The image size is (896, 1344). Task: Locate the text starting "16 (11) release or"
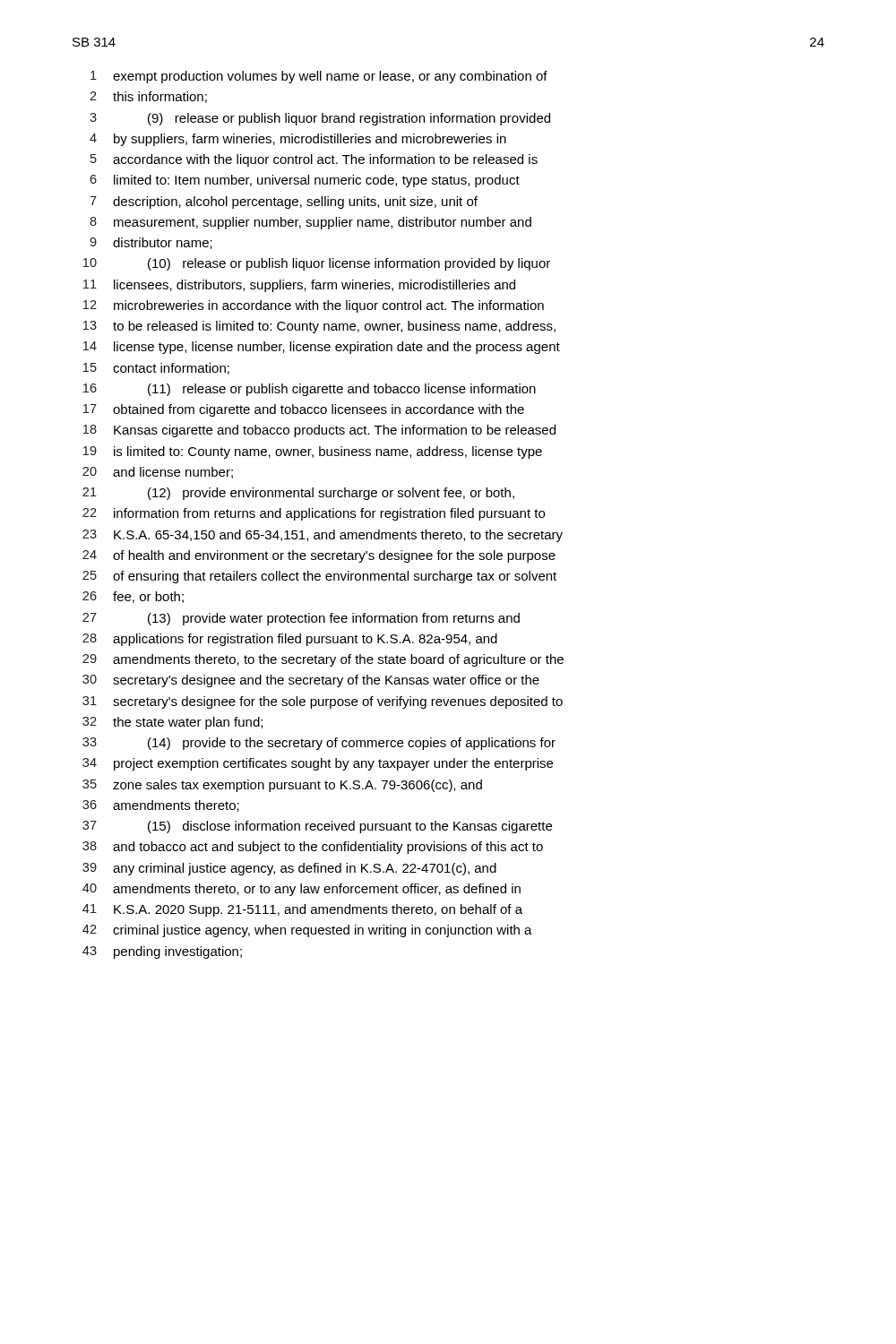pyautogui.click(x=448, y=430)
